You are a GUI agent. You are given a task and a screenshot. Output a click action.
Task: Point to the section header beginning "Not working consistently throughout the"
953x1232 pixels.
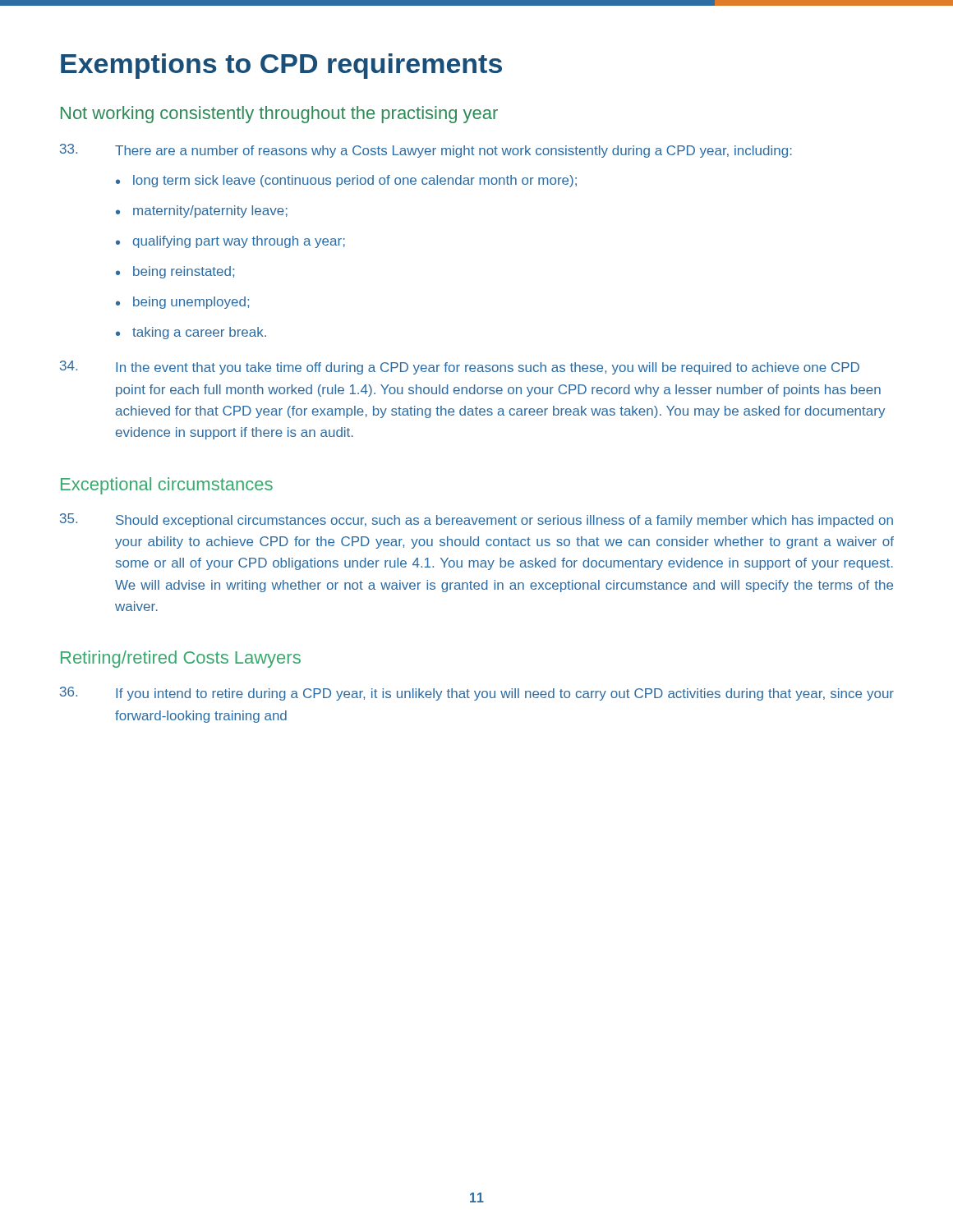tap(279, 113)
